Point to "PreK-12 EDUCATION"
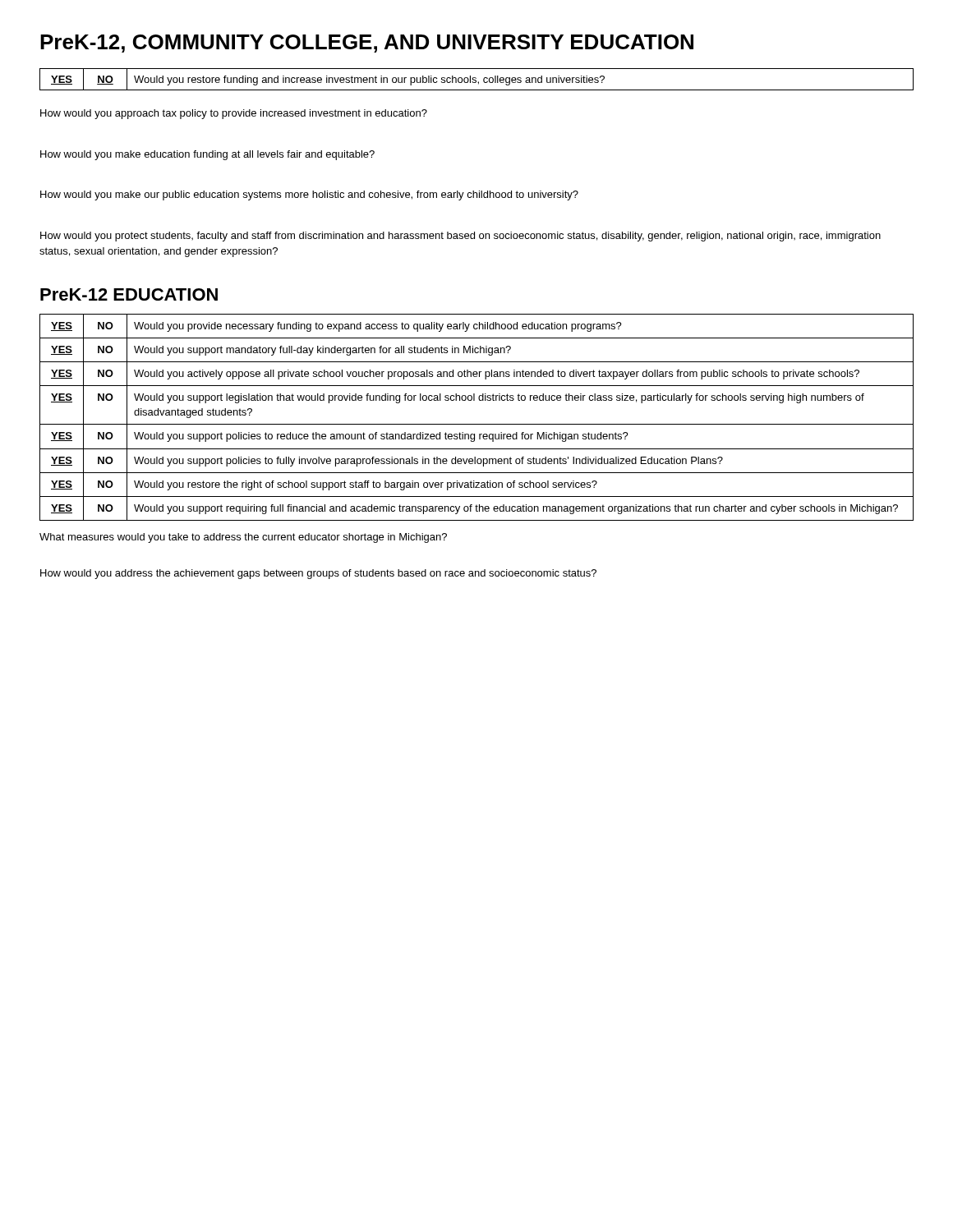The width and height of the screenshot is (953, 1232). click(x=129, y=294)
